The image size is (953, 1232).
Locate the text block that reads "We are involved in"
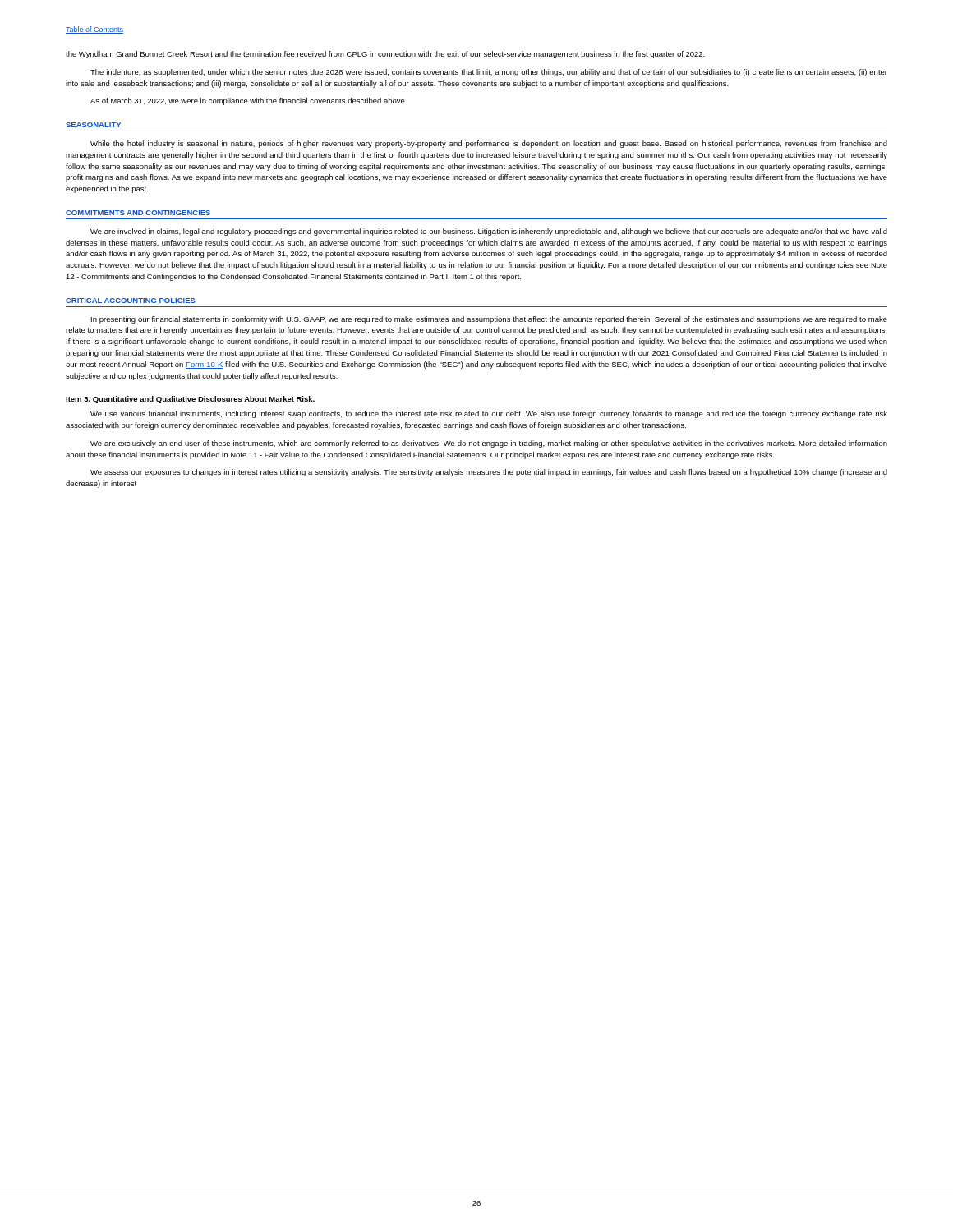point(476,254)
